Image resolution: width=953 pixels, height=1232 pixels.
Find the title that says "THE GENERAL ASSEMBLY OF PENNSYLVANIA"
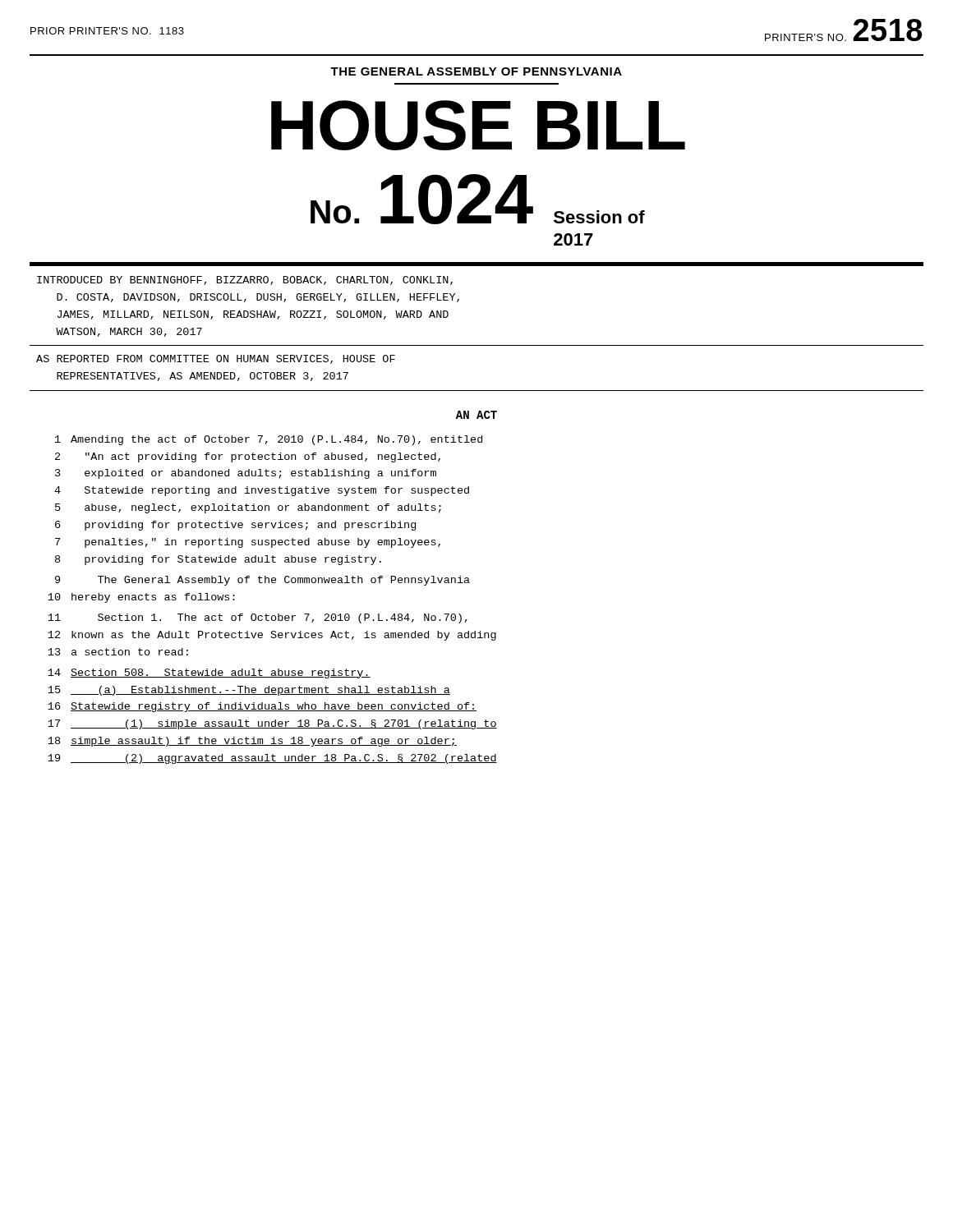coord(476,71)
